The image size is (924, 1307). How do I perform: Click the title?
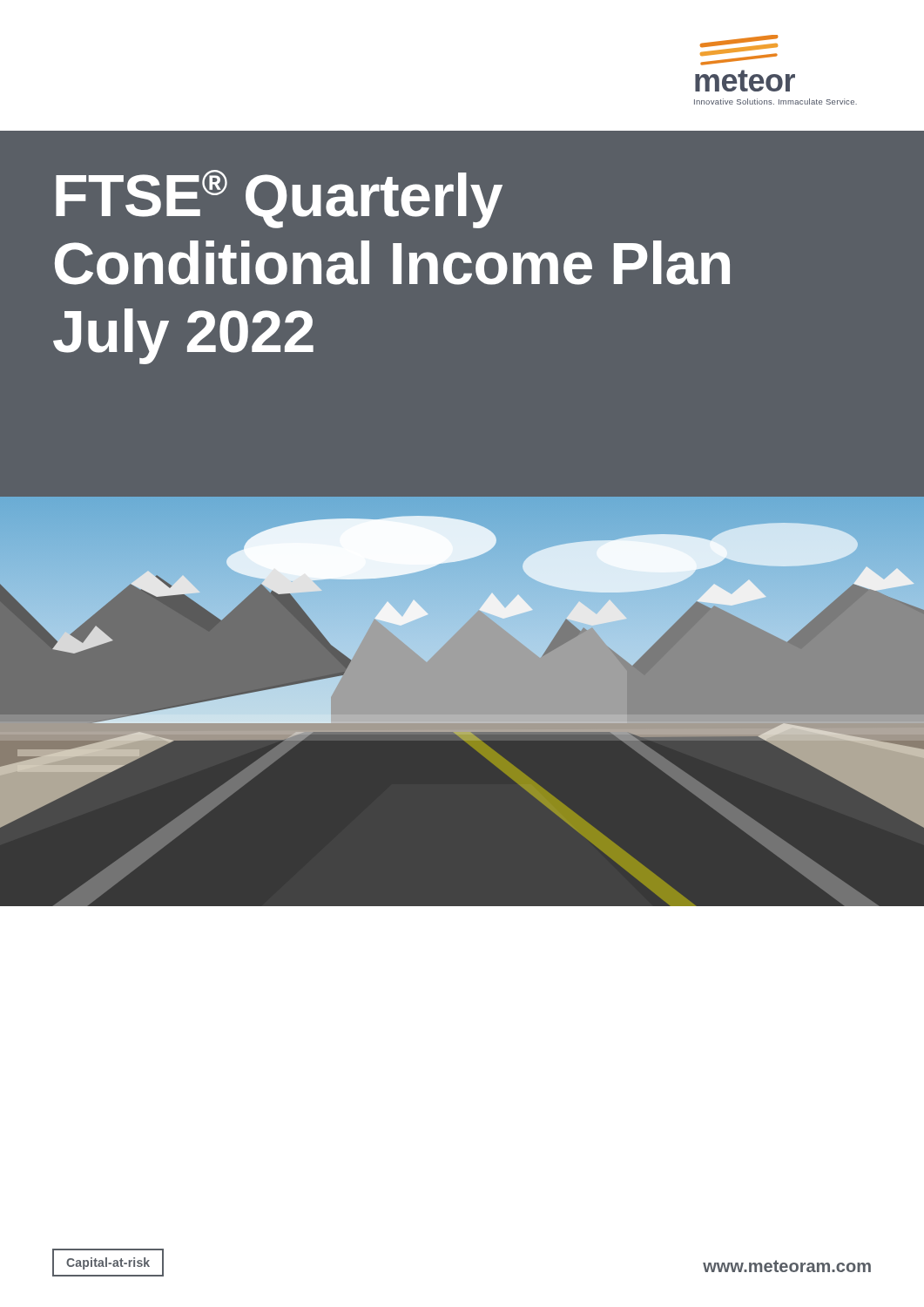[x=393, y=263]
